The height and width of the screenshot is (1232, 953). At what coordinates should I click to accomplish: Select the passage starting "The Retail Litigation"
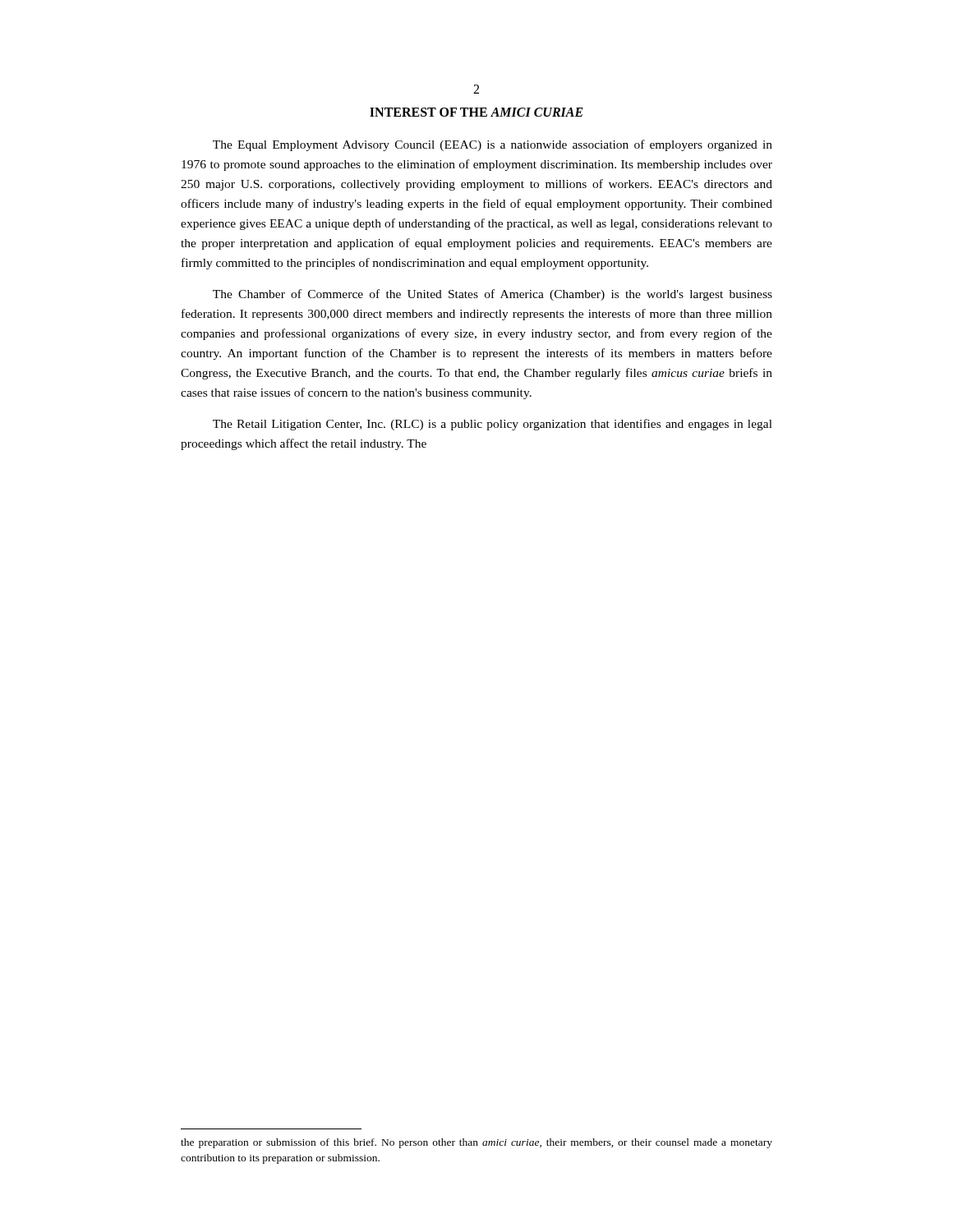[476, 433]
